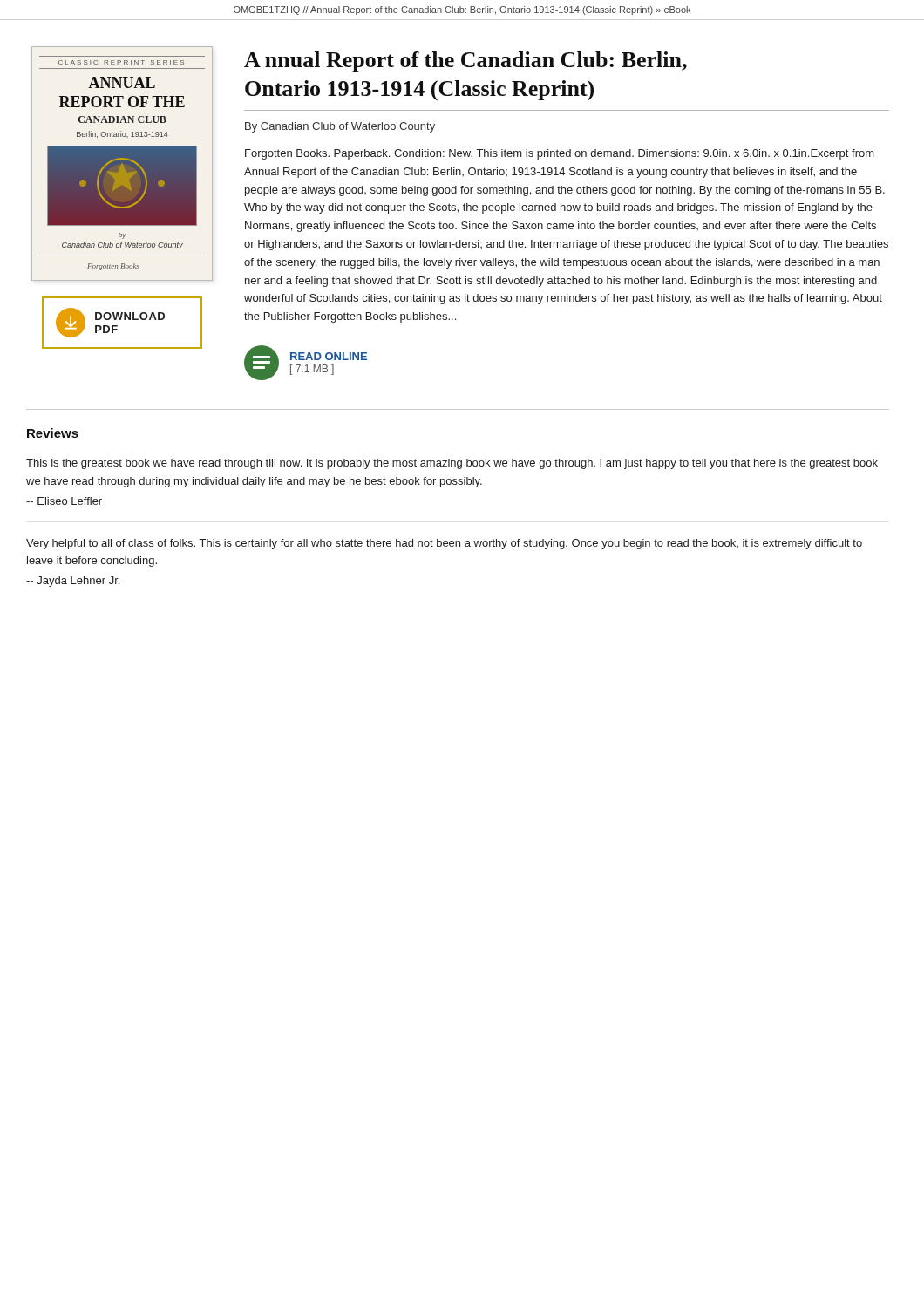This screenshot has width=924, height=1308.
Task: Click on the text block containing "Forgotten Books. Paperback. Condition: New. This item is"
Action: pyautogui.click(x=566, y=235)
